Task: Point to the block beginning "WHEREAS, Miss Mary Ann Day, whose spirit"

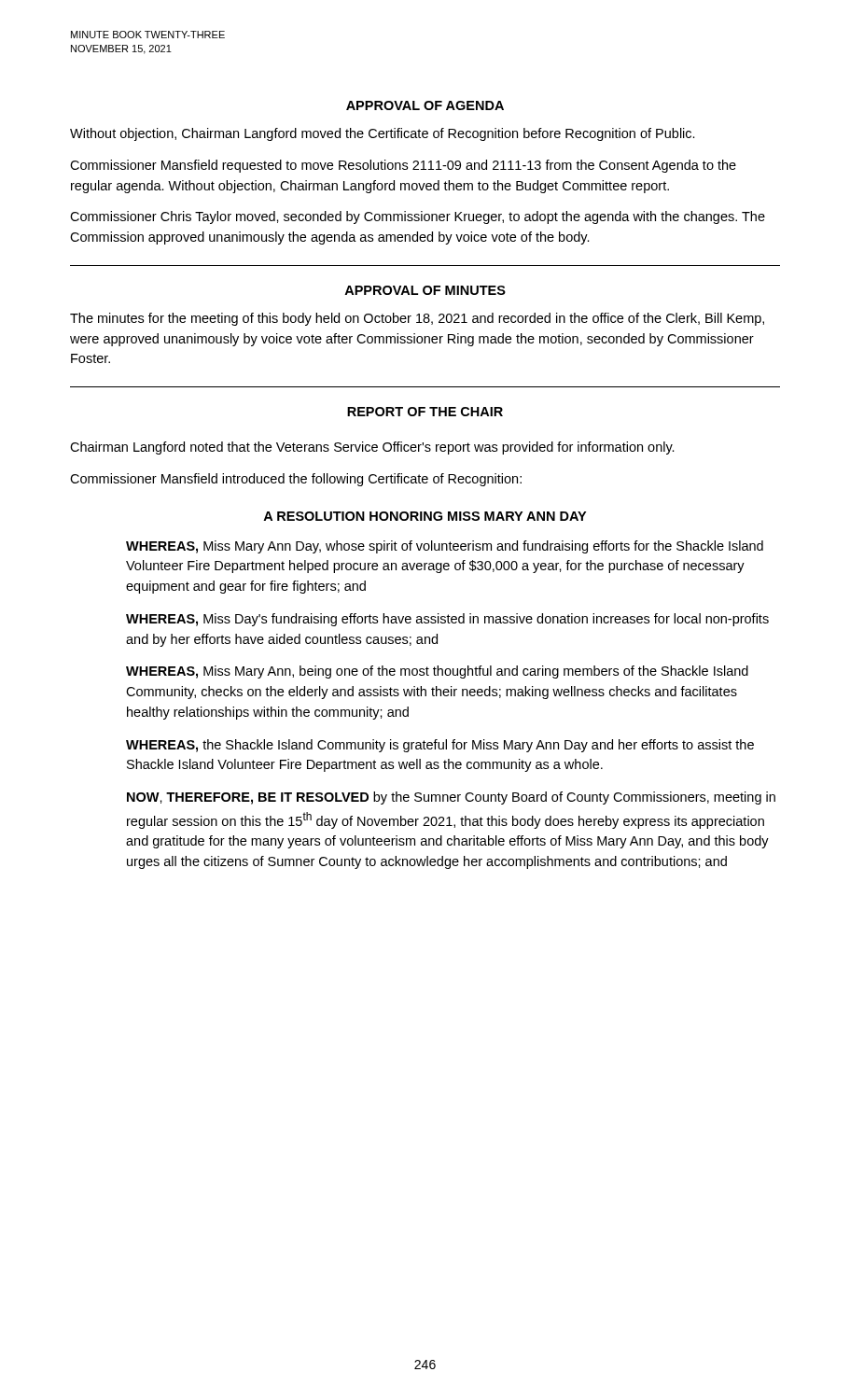Action: (x=445, y=566)
